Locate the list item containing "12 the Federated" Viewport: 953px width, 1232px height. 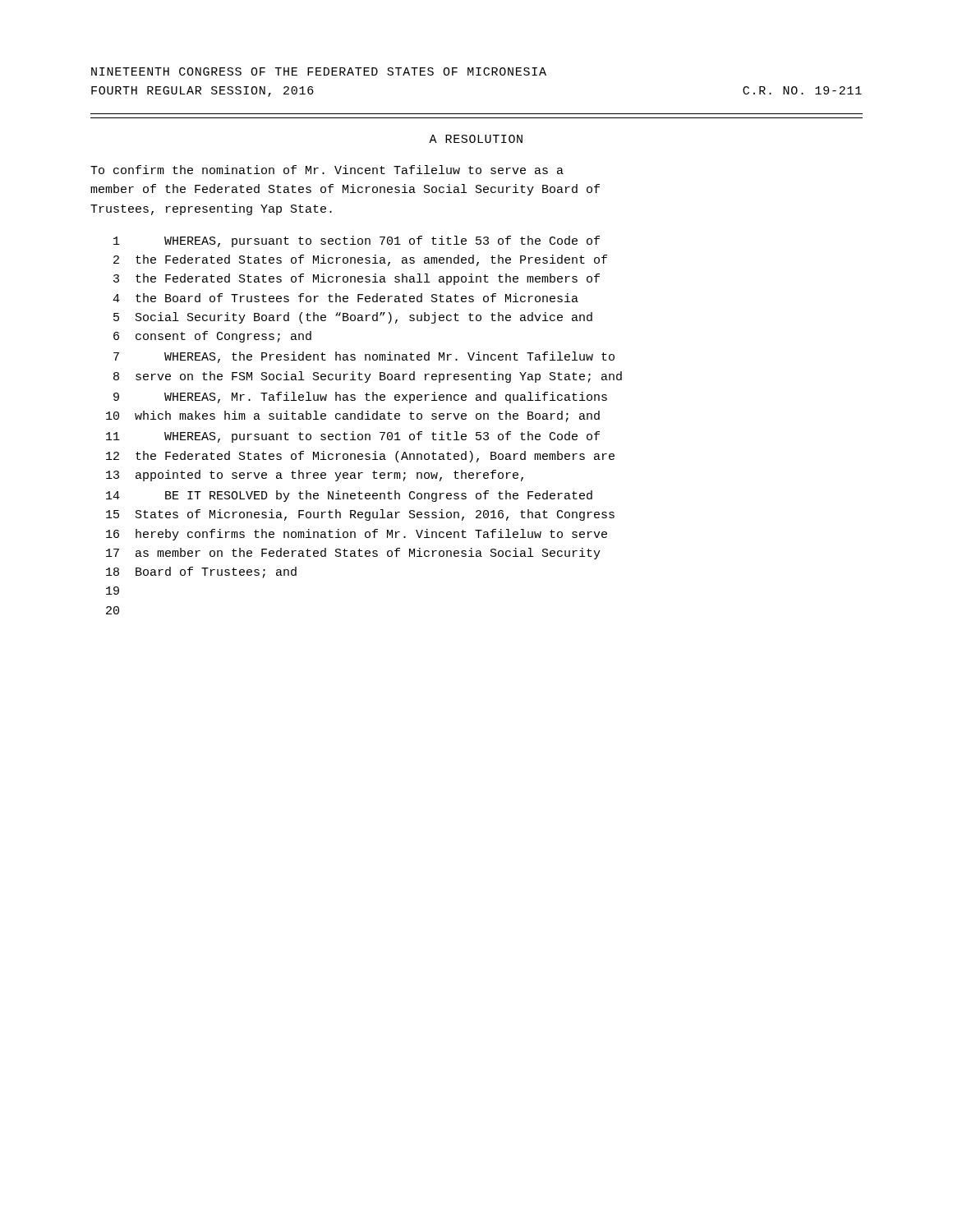tap(476, 457)
